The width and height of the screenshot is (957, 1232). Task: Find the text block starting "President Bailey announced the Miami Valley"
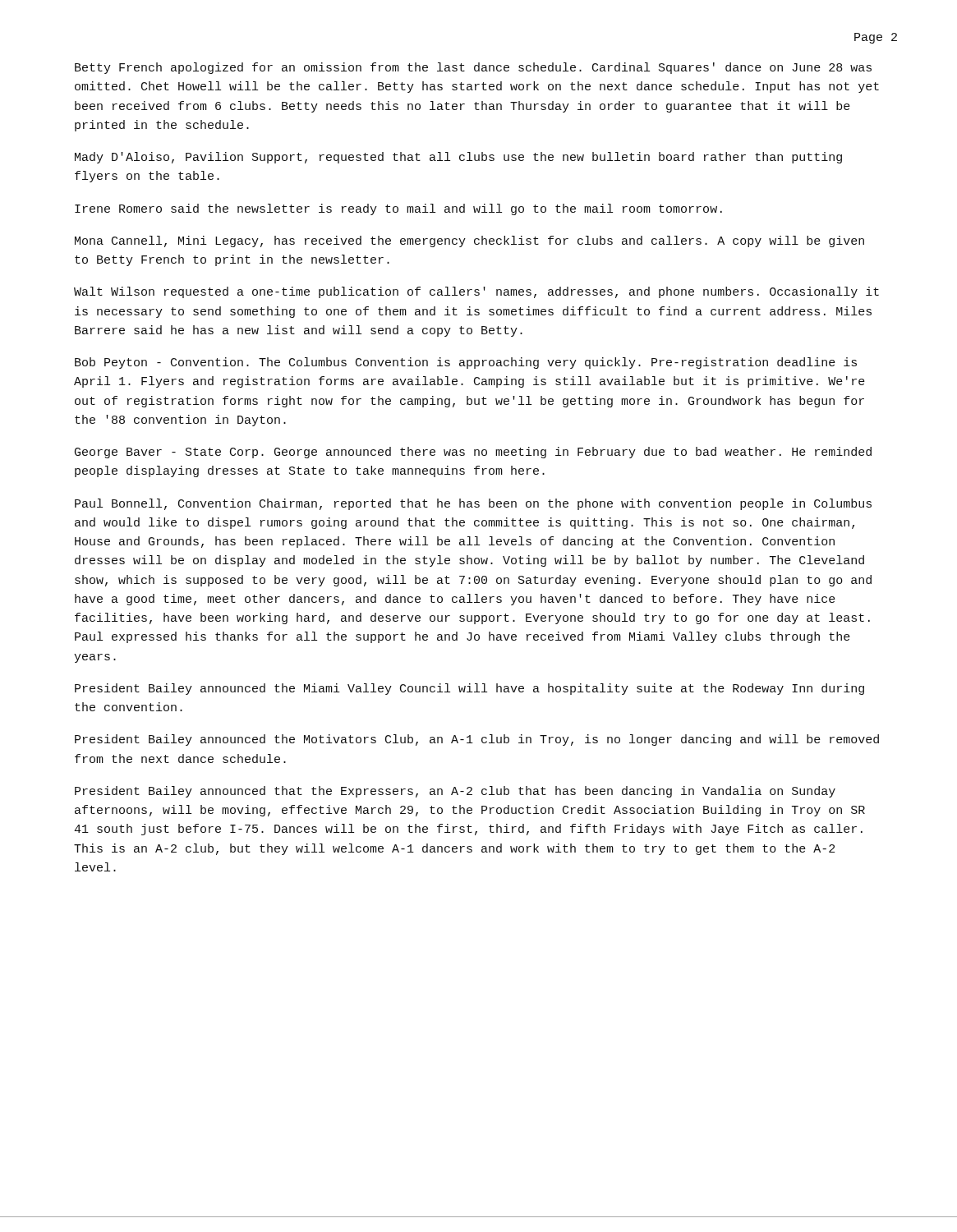[470, 699]
